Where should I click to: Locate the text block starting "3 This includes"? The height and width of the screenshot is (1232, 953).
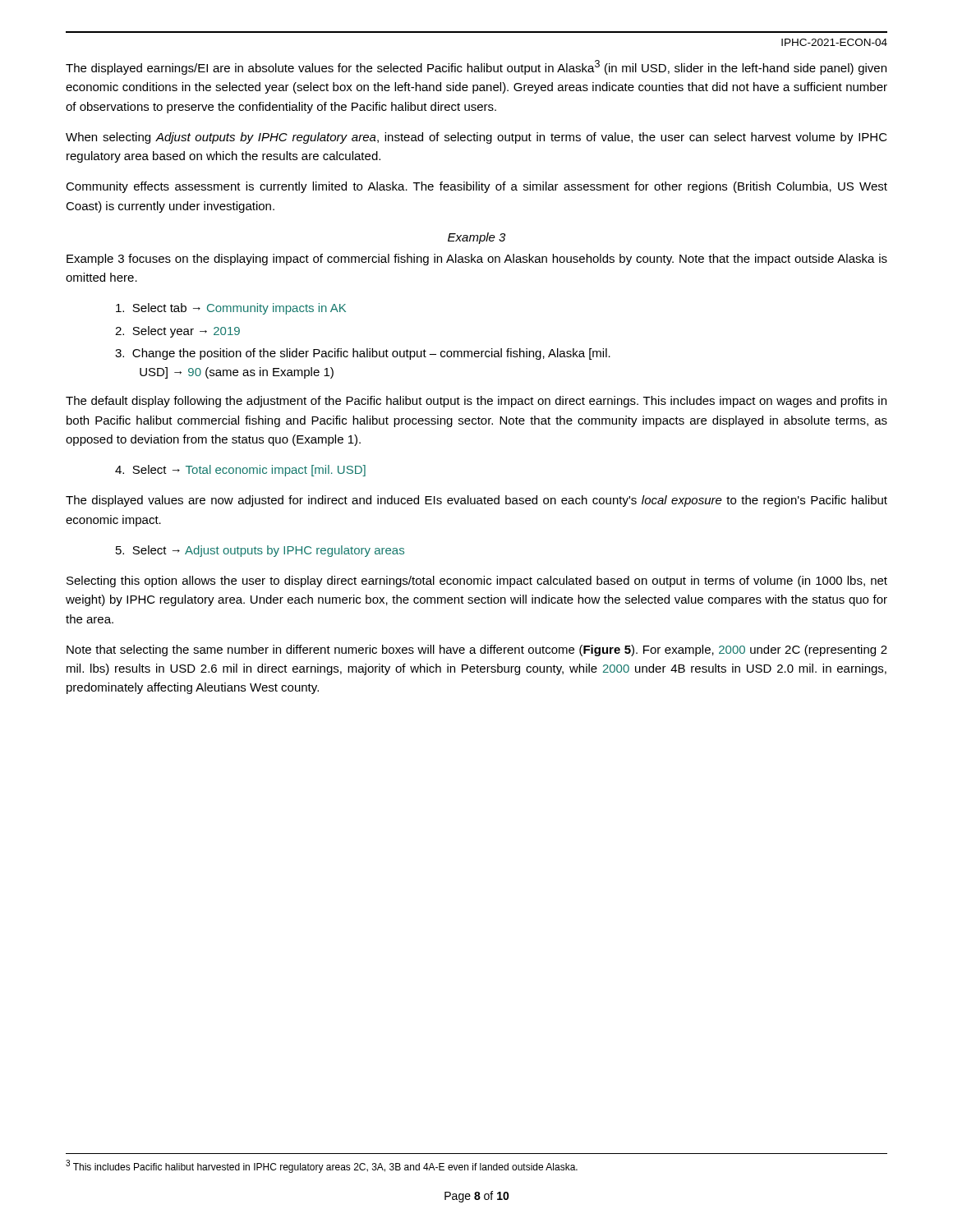322,1166
